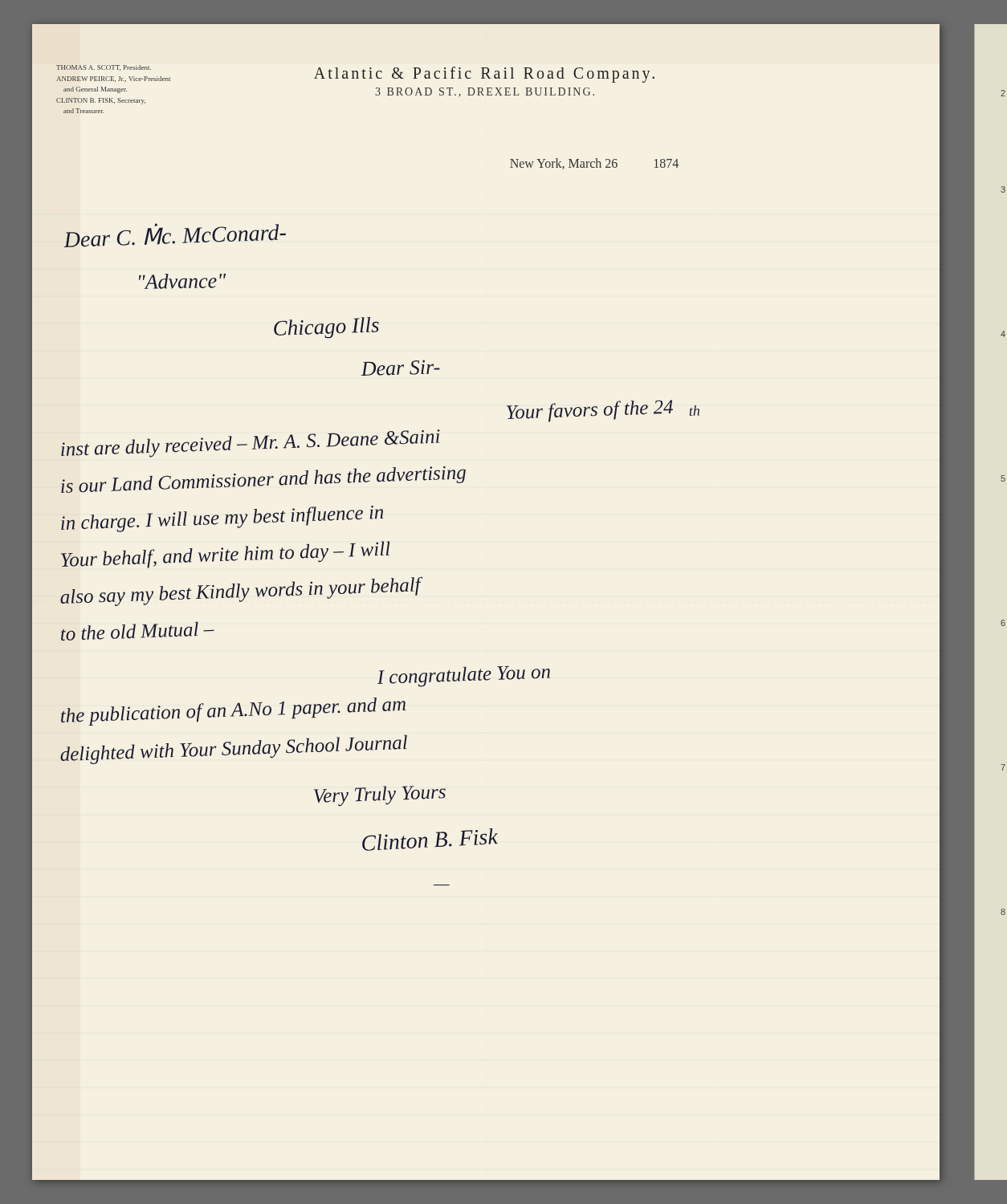Find the element starting ".hw { font-family:"
The width and height of the screenshot is (1007, 1204).
point(380,554)
